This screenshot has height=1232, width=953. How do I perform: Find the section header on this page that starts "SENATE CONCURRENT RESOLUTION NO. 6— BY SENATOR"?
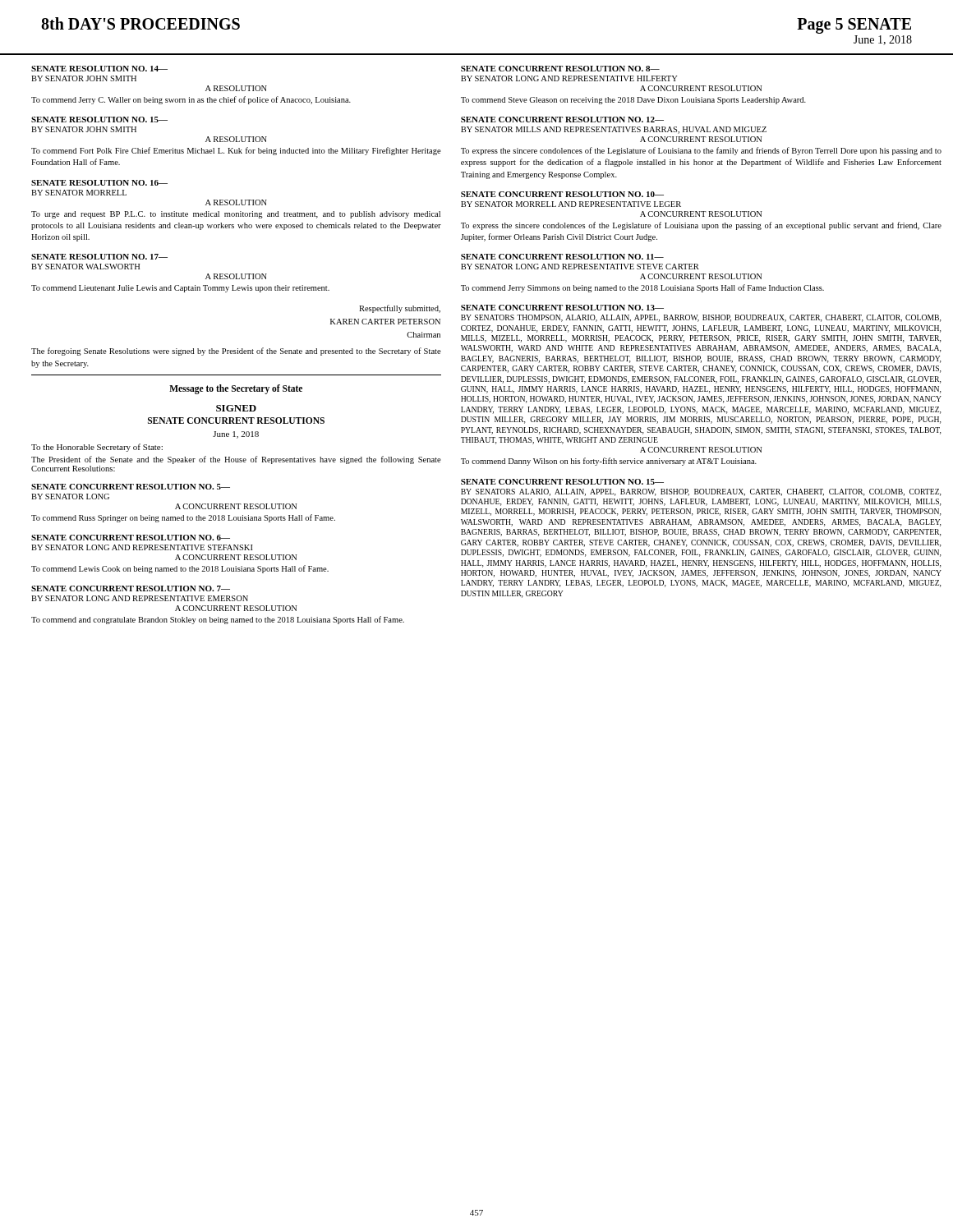click(236, 554)
